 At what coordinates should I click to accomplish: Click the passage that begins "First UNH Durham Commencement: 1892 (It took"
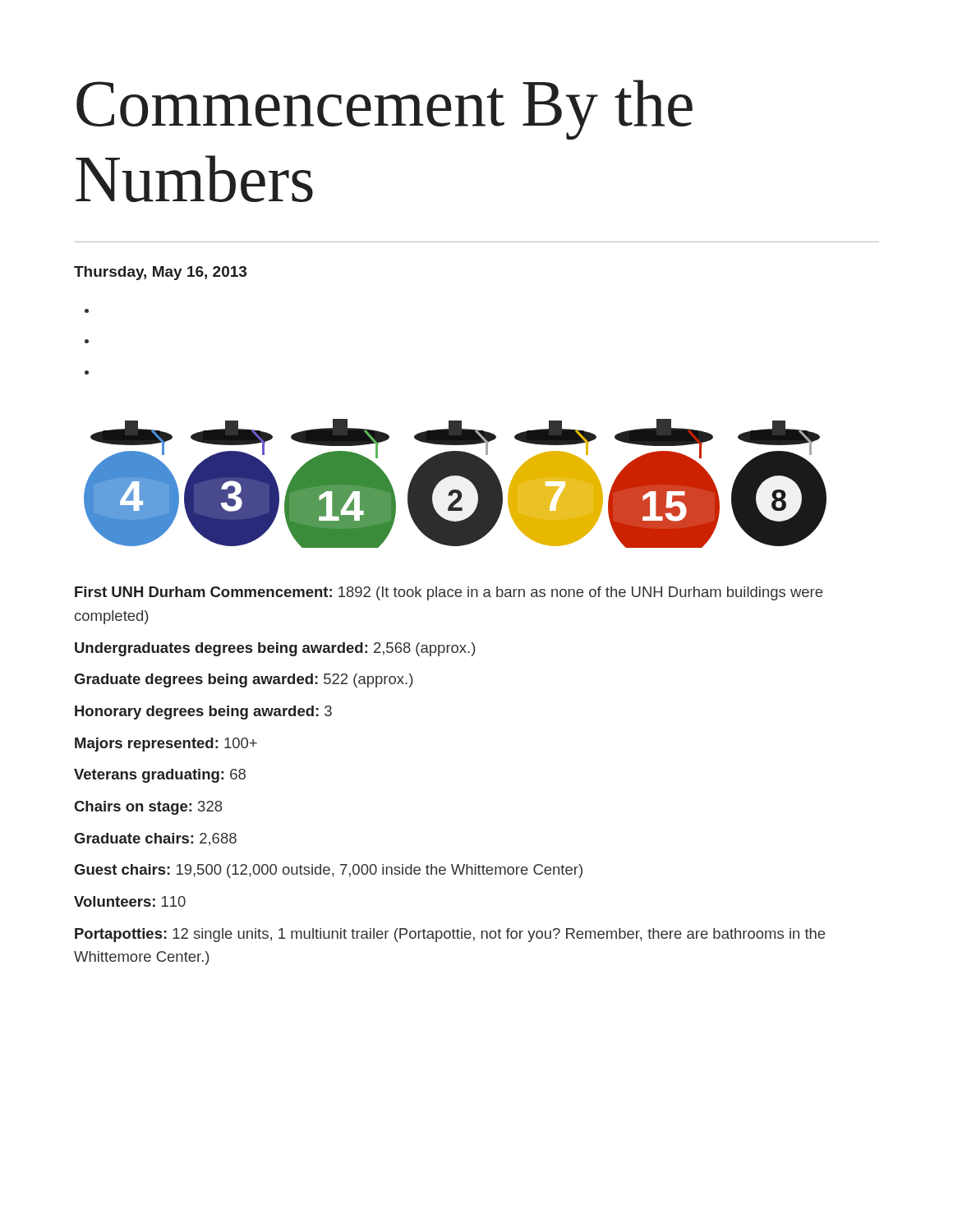tap(449, 604)
